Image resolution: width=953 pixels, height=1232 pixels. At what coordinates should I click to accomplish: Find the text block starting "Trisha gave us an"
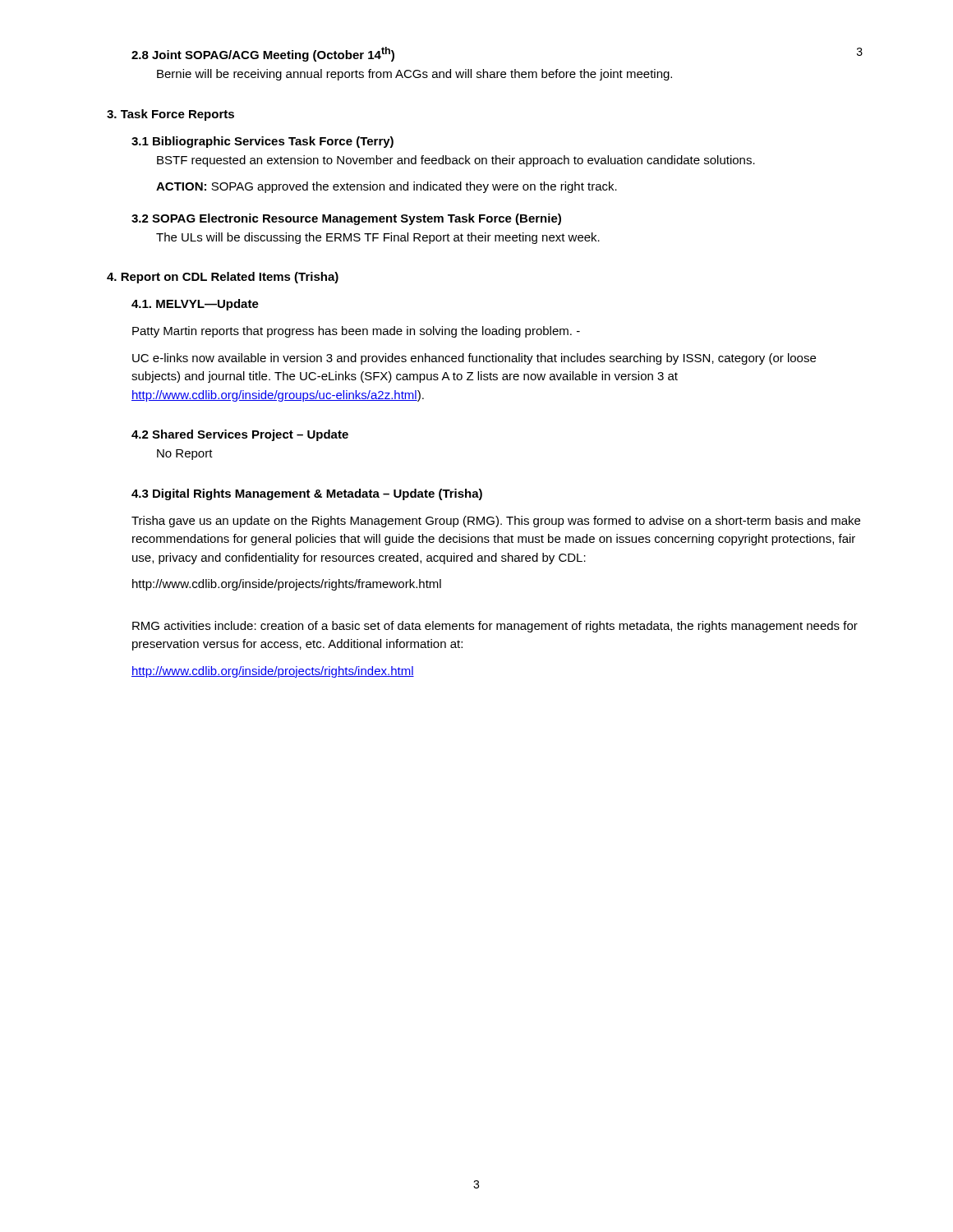click(496, 538)
